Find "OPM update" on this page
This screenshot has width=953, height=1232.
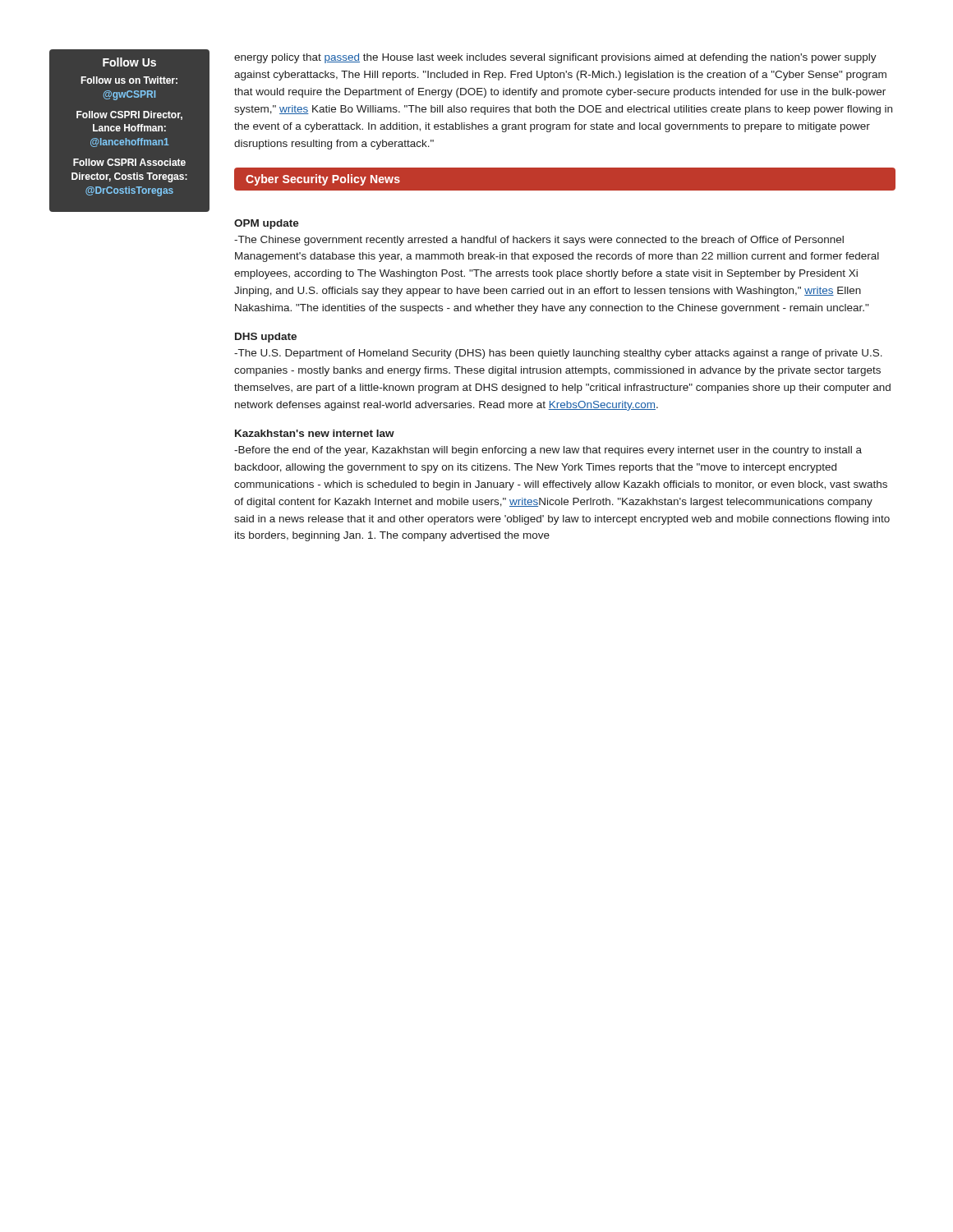point(267,223)
